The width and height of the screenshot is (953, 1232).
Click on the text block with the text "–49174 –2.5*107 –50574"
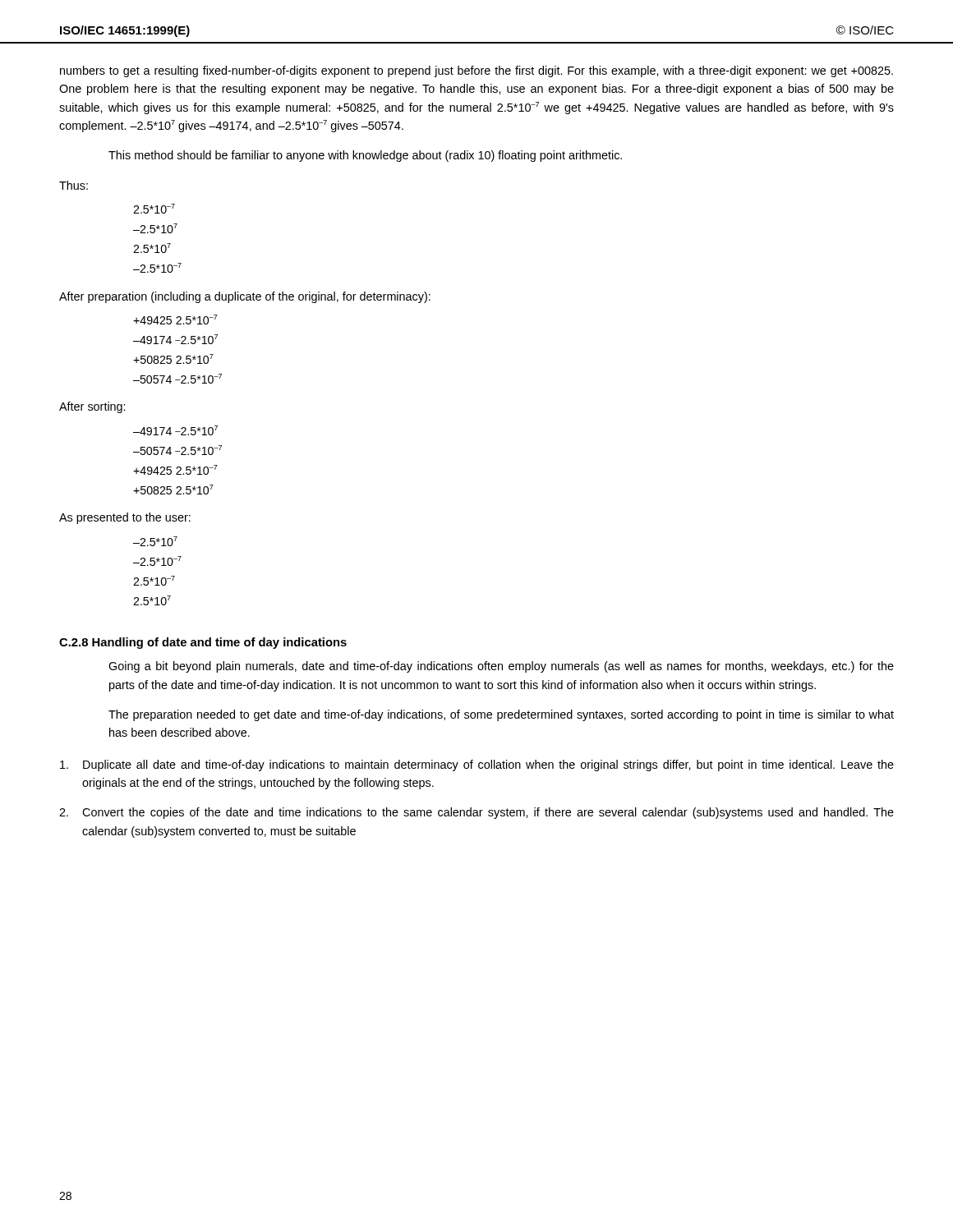pos(178,460)
